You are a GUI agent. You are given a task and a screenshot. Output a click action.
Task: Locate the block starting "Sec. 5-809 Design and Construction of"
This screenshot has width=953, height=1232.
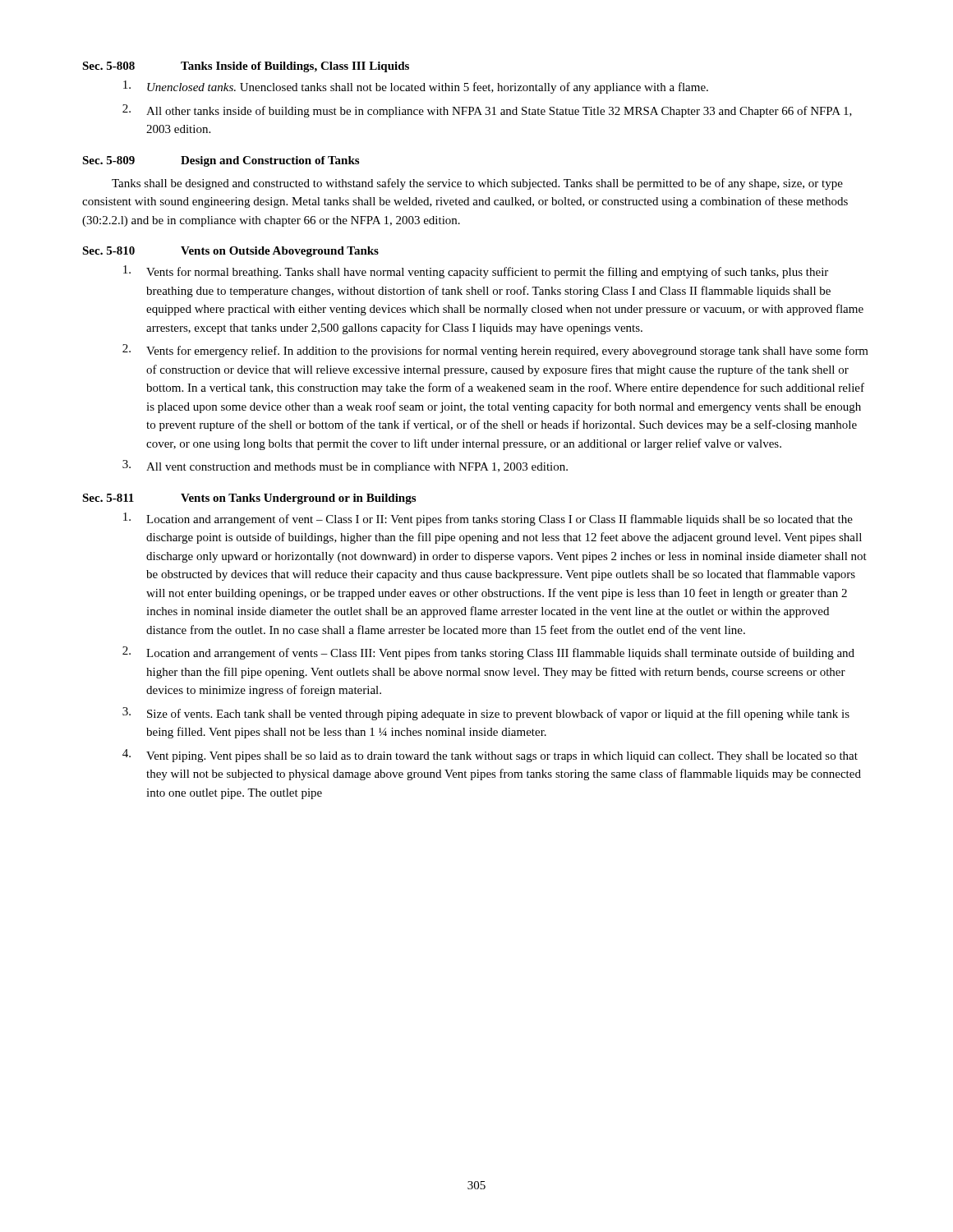[221, 160]
